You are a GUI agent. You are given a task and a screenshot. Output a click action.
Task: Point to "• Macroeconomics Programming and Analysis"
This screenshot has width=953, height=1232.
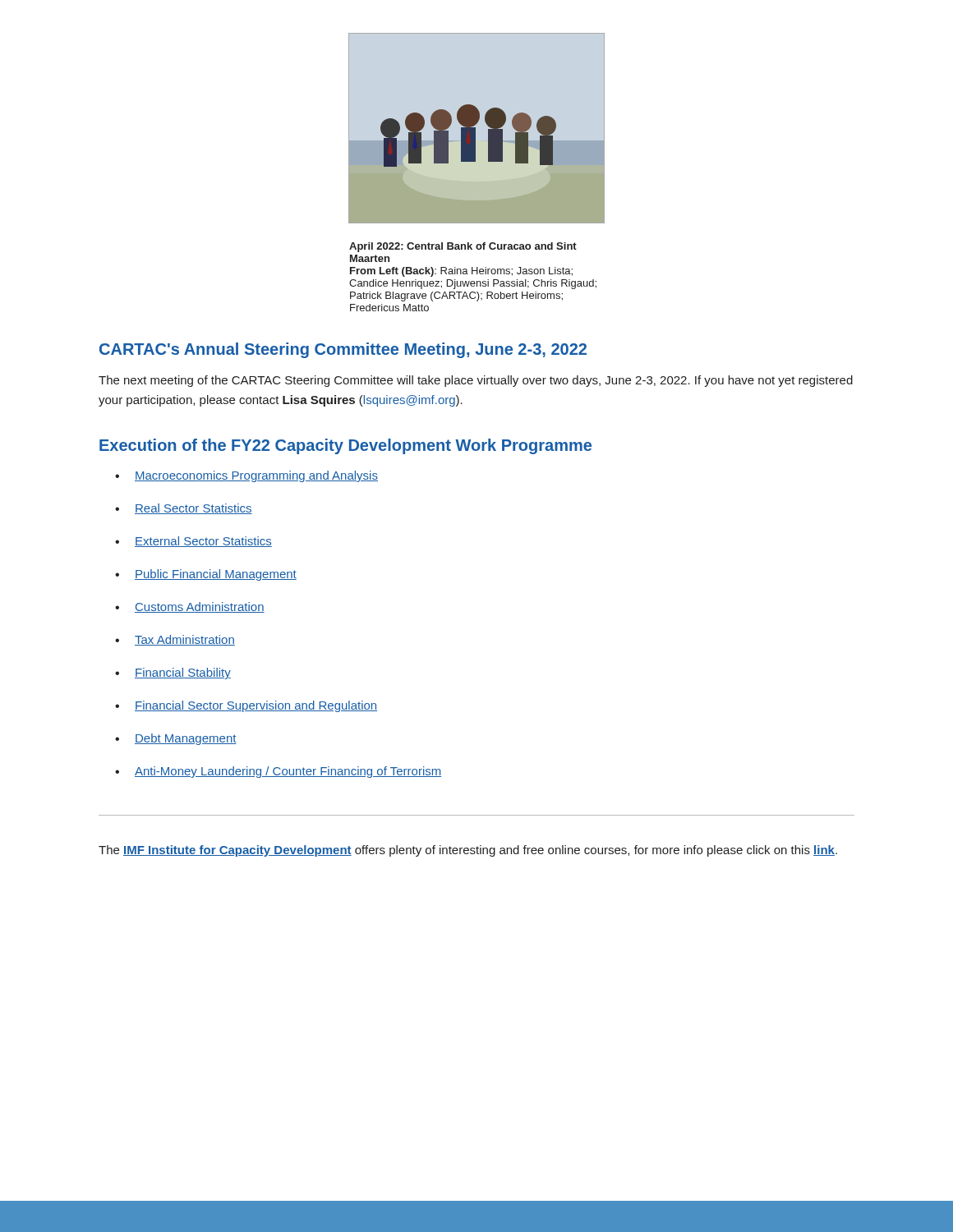pyautogui.click(x=246, y=476)
